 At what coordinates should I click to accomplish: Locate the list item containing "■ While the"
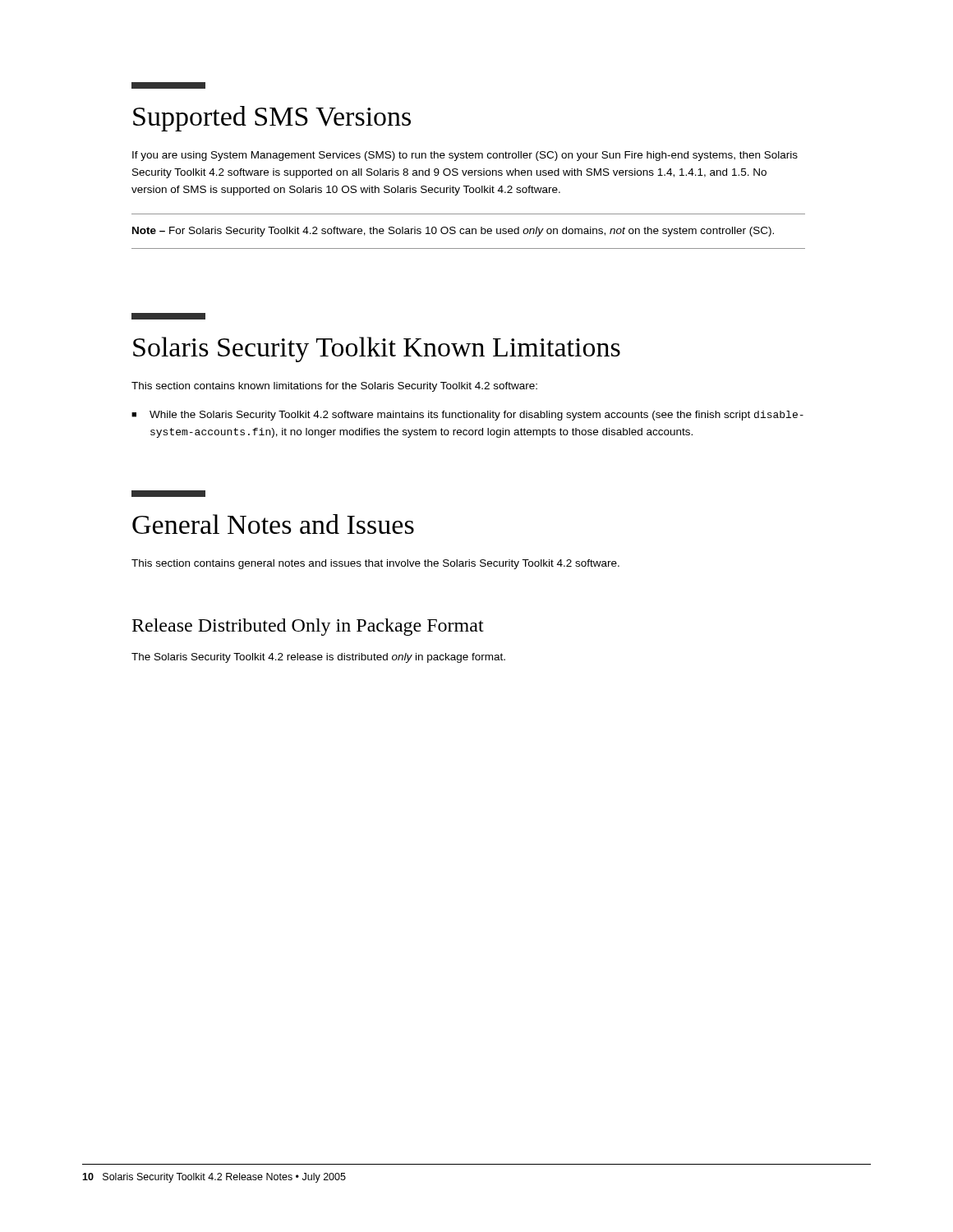pos(468,424)
